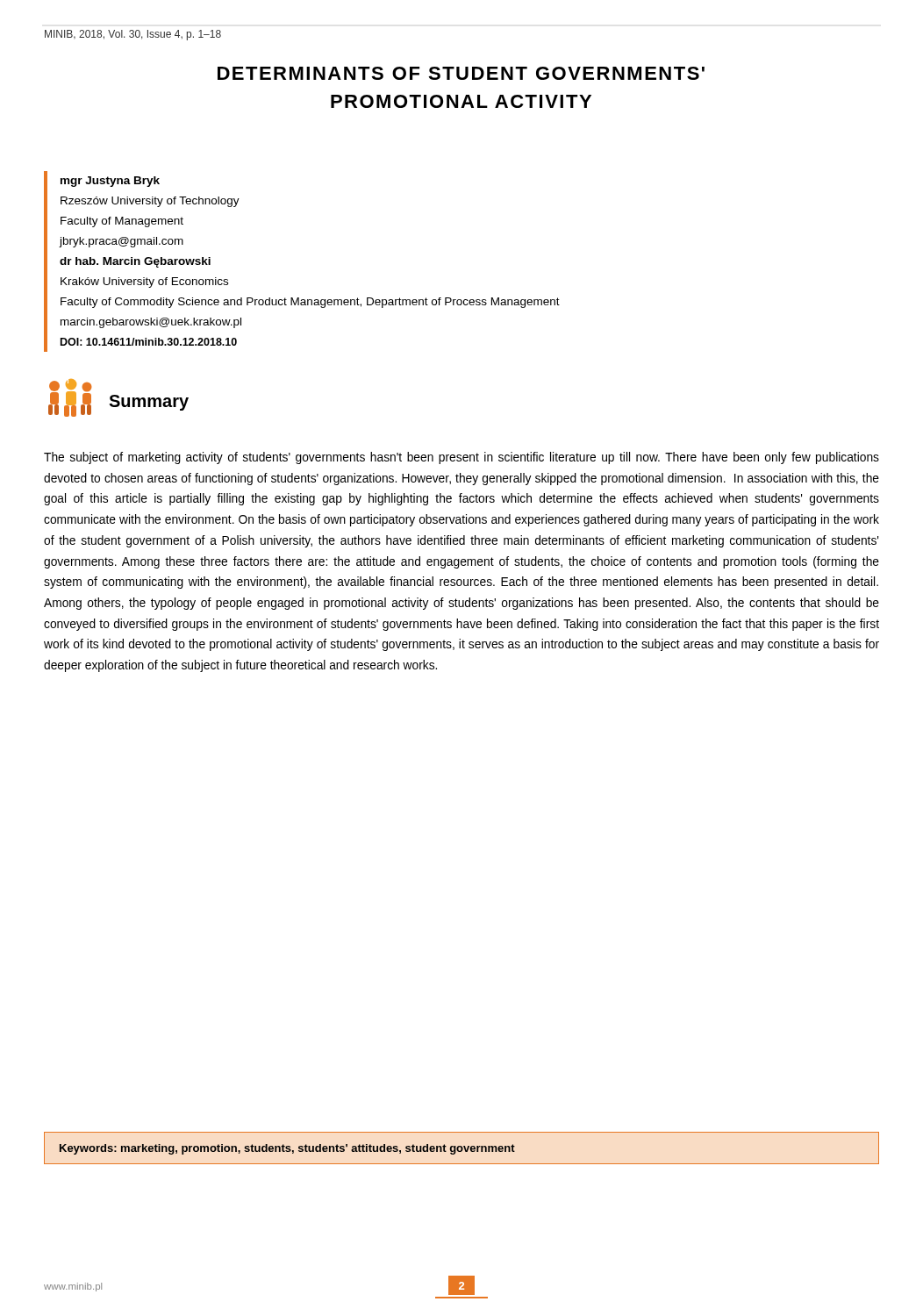Click on the illustration
923x1316 pixels.
[x=69, y=401]
